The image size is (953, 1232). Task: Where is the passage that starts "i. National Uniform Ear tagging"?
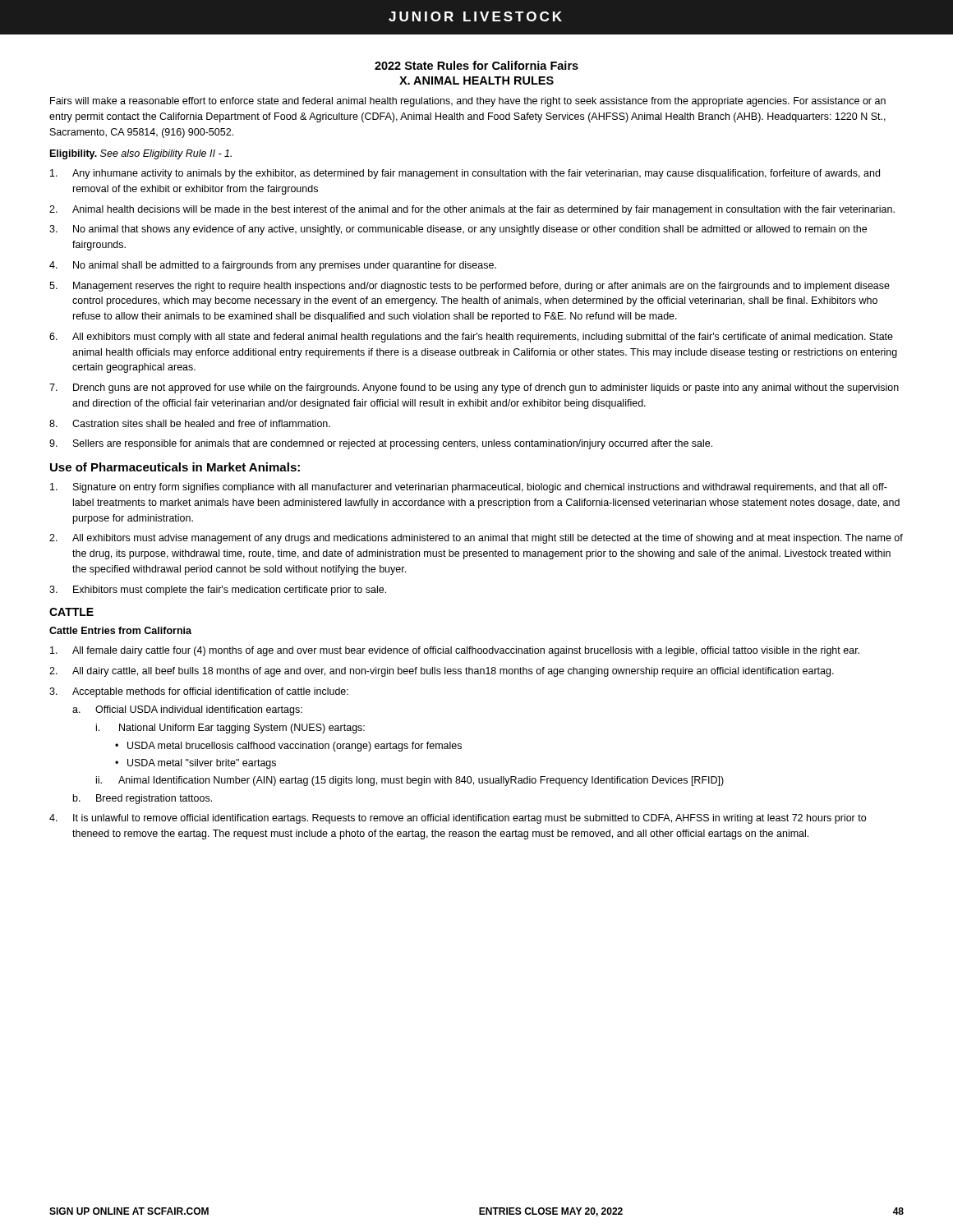[230, 728]
